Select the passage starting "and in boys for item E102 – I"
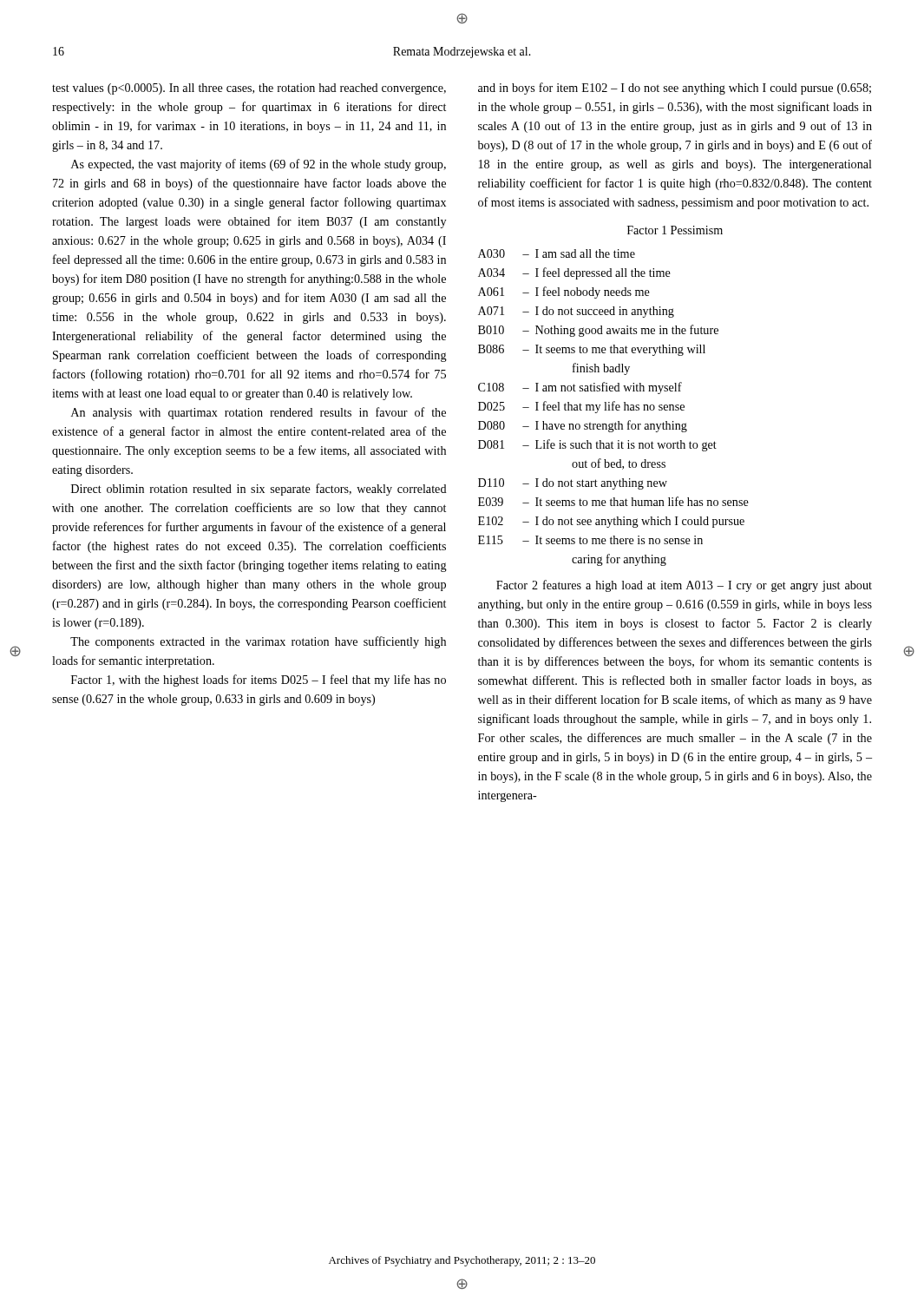This screenshot has width=924, height=1302. [x=675, y=145]
